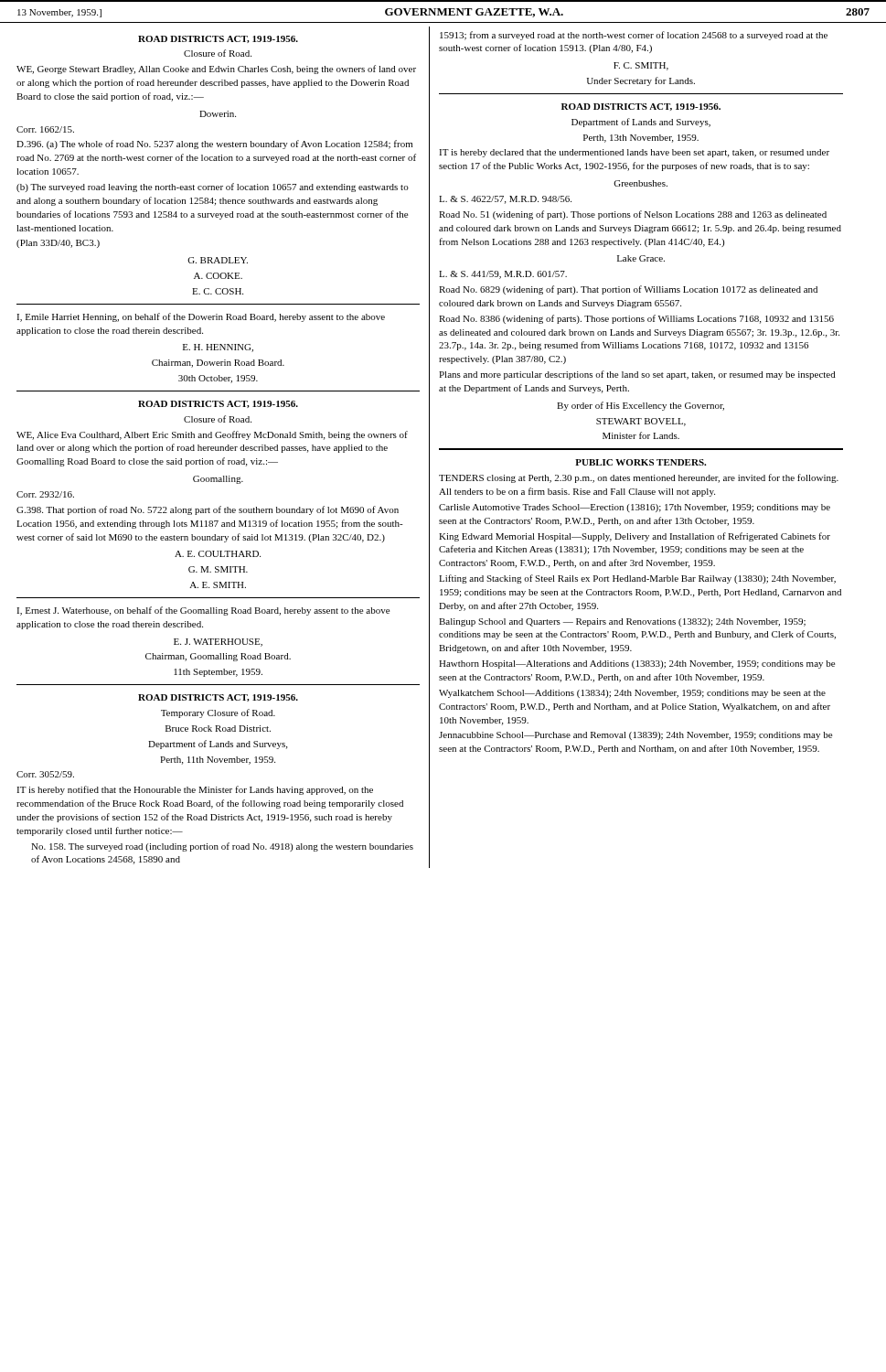
Task: Find the text block that reads "By order of"
Action: click(641, 421)
